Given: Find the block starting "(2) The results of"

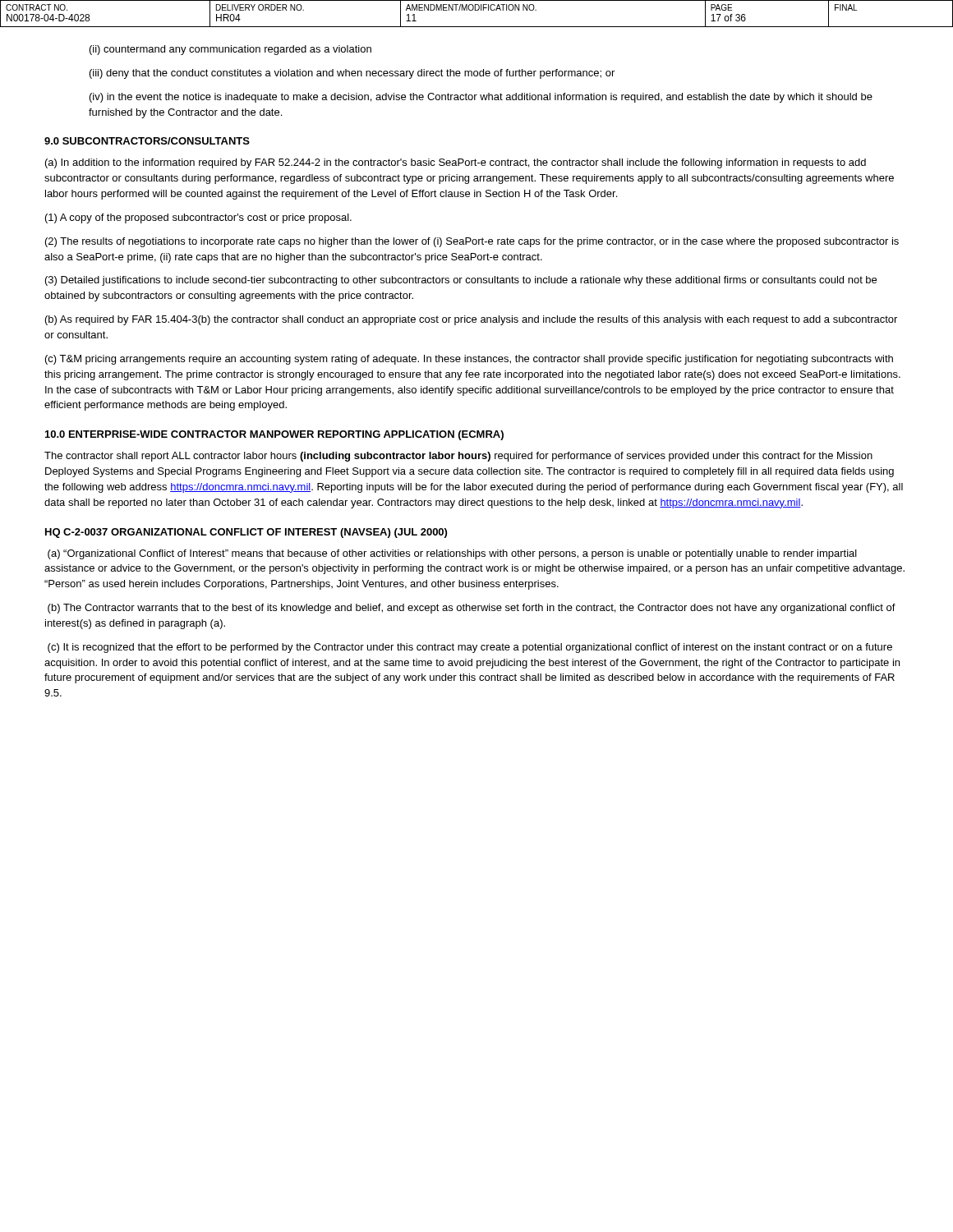Looking at the screenshot, I should [472, 249].
